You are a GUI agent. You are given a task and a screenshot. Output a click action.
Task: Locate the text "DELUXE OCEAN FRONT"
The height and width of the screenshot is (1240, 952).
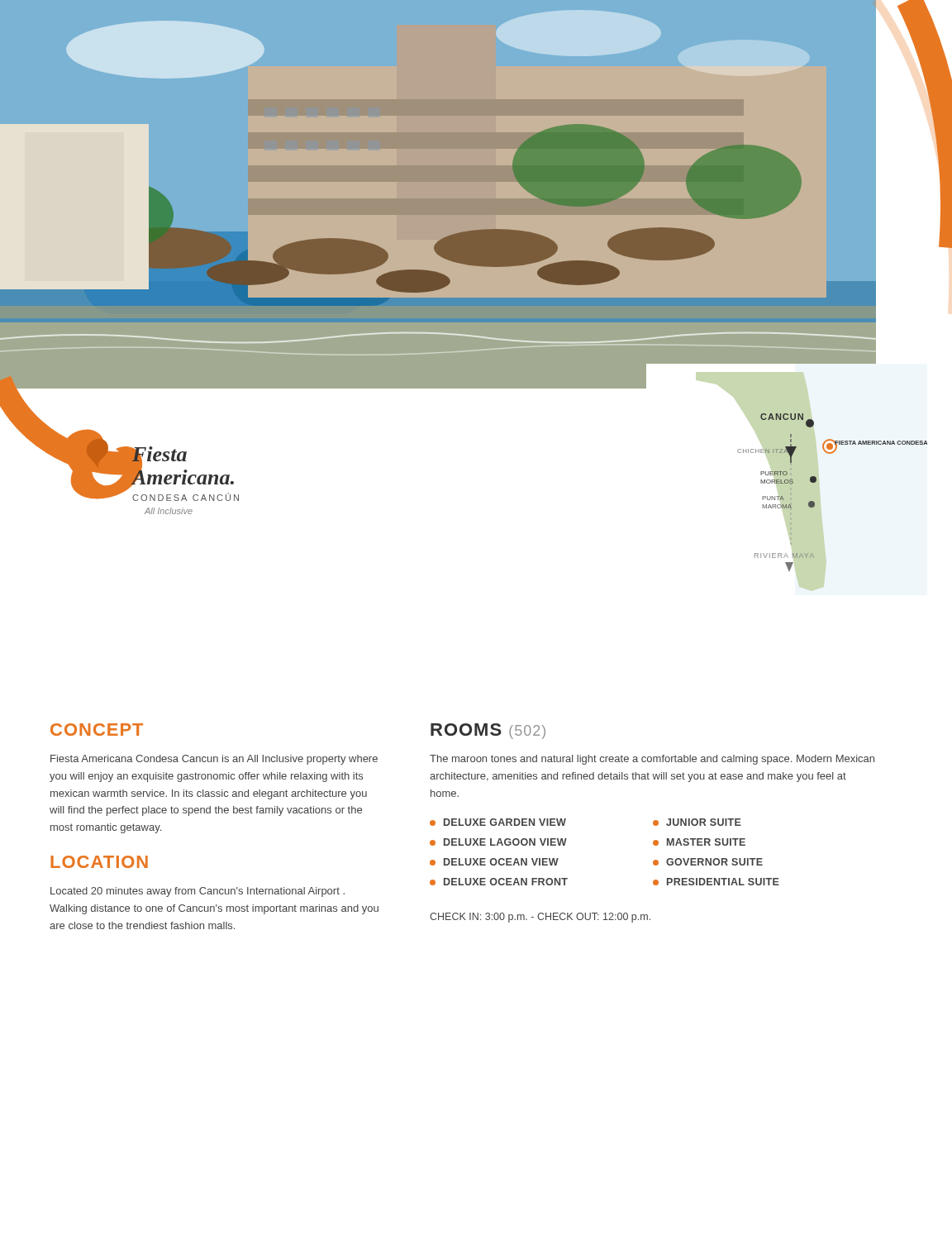coord(505,882)
